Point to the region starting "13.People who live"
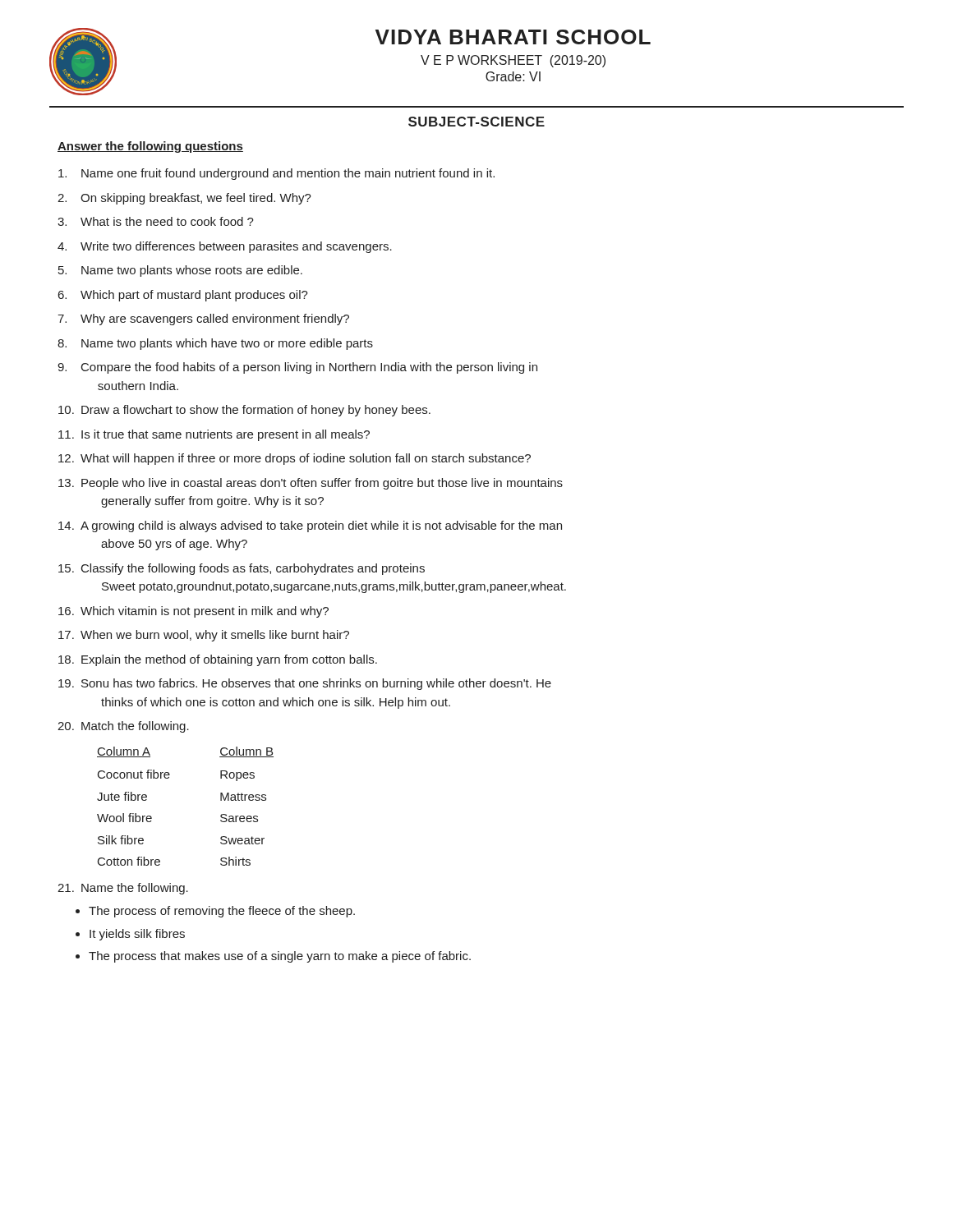 pyautogui.click(x=455, y=492)
